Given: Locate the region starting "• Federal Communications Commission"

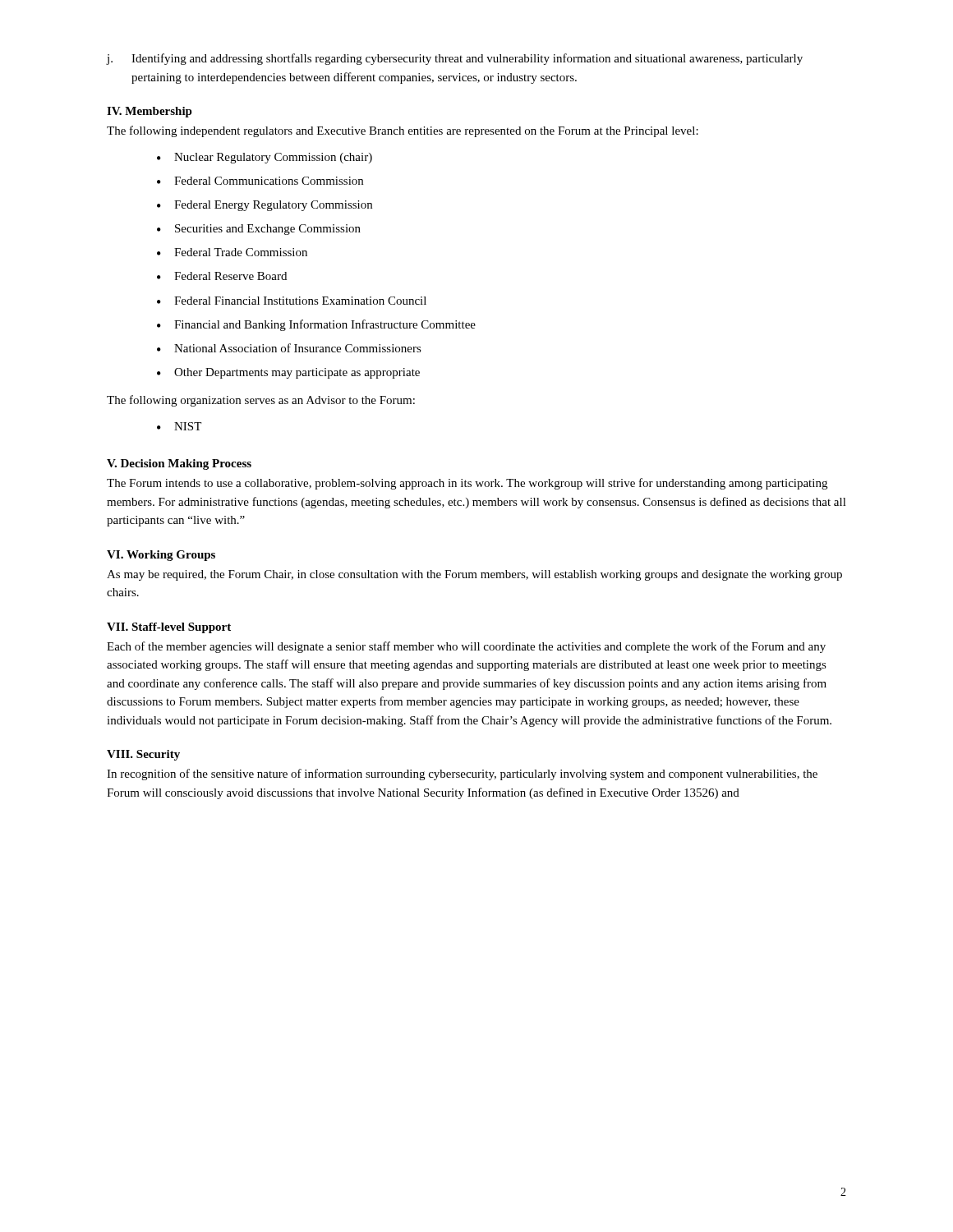Looking at the screenshot, I should click(260, 183).
